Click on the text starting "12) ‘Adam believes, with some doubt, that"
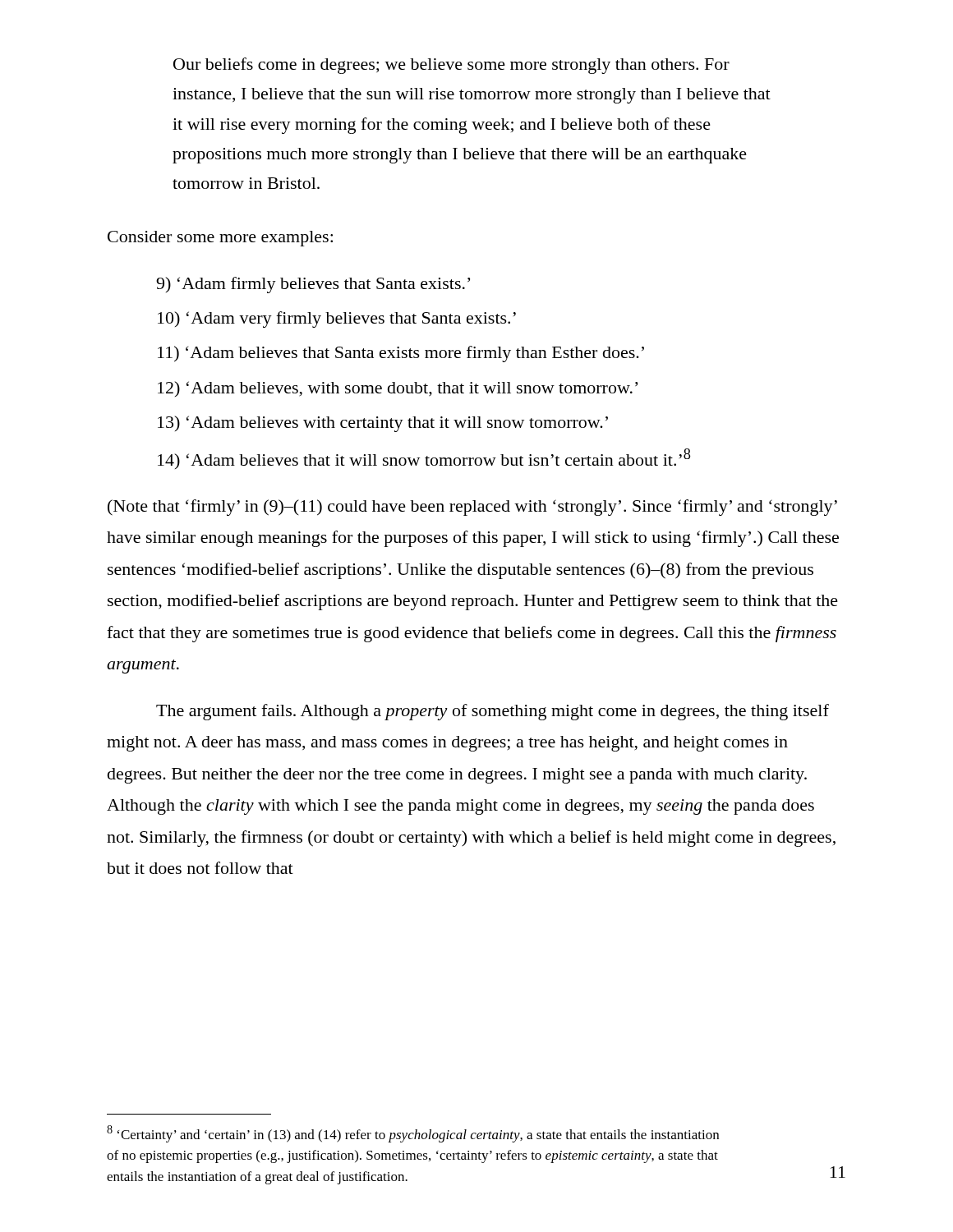The width and height of the screenshot is (953, 1232). (x=398, y=387)
